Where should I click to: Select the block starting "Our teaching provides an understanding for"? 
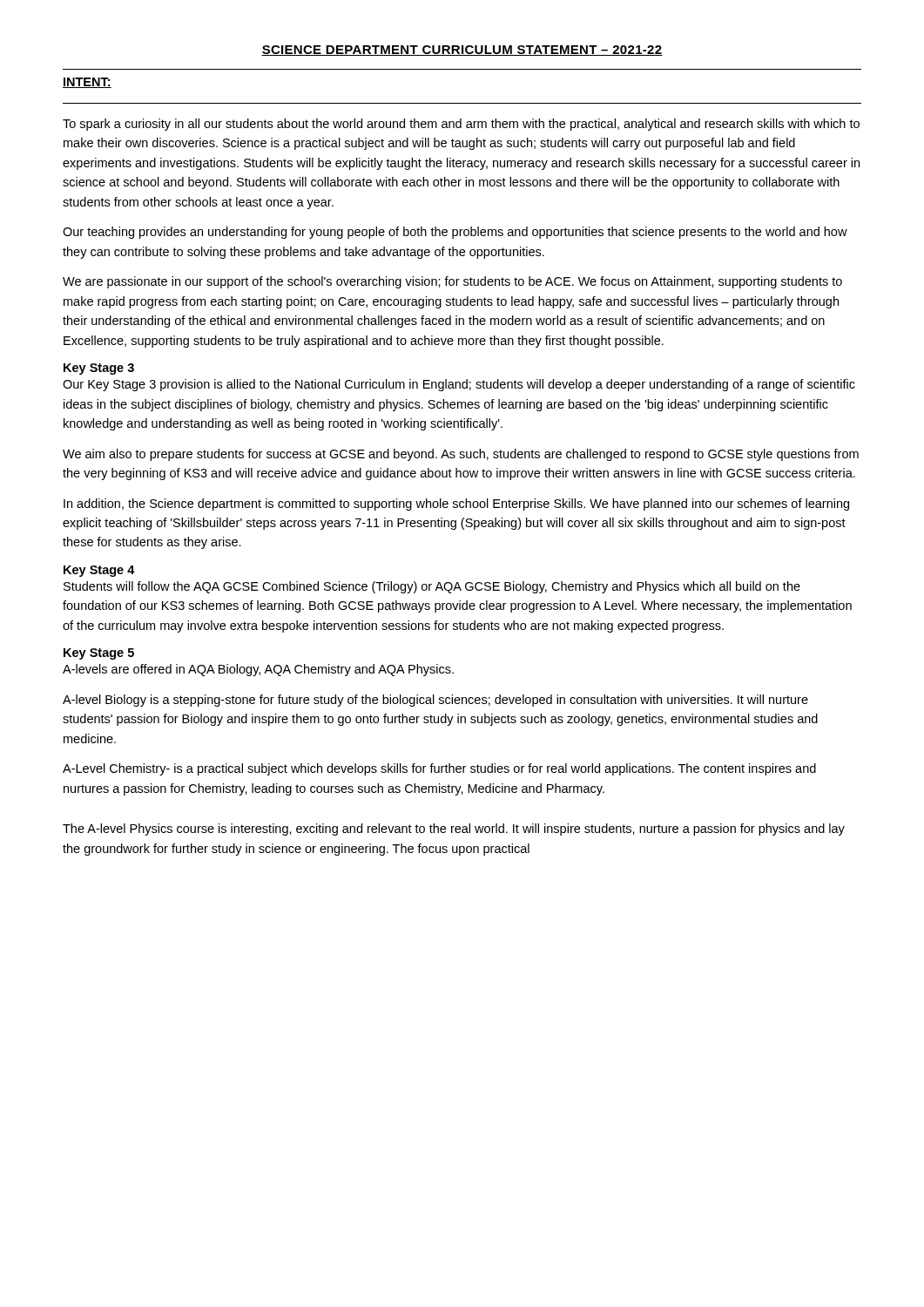pyautogui.click(x=455, y=242)
